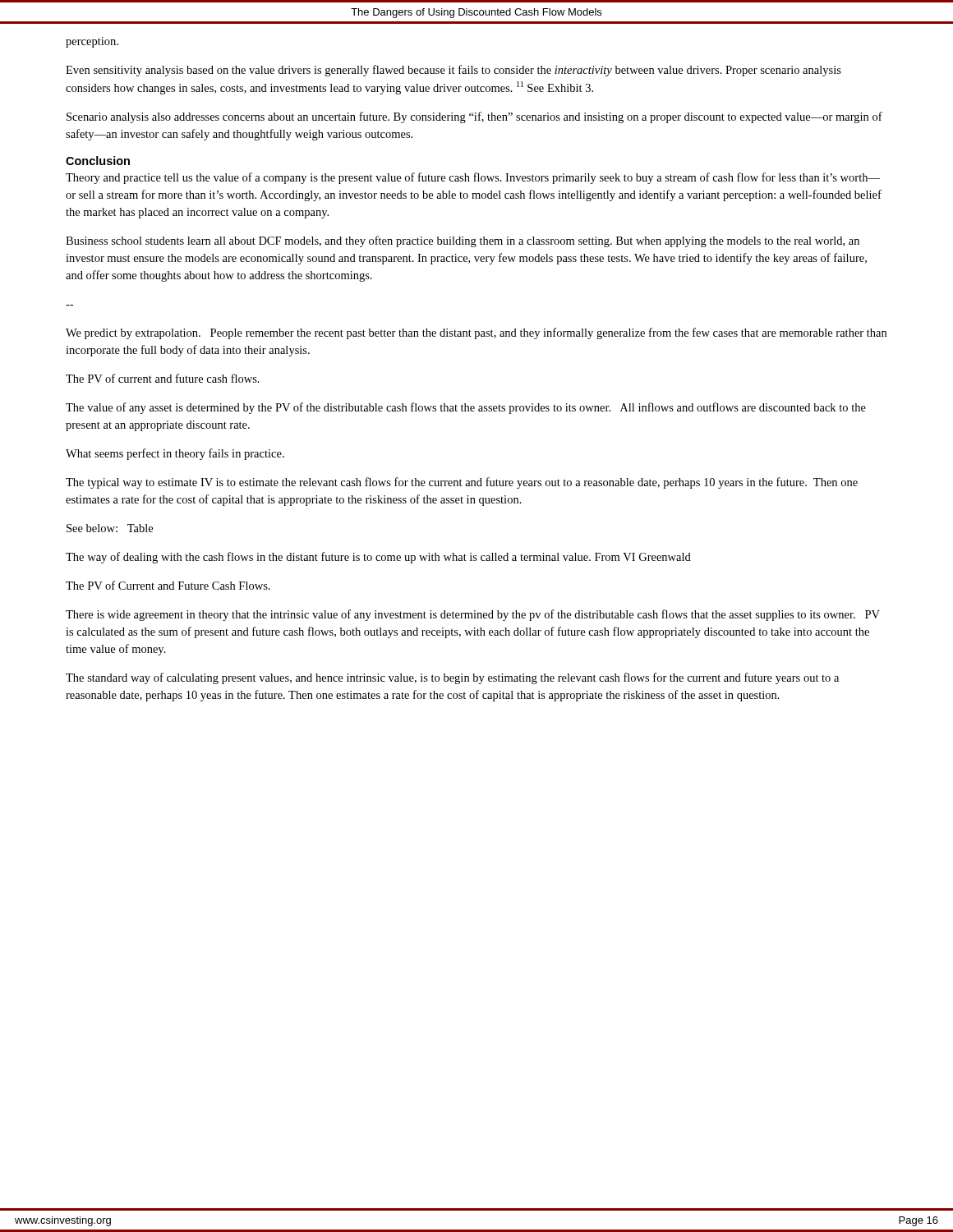Locate the passage starting "See below: Table"
The height and width of the screenshot is (1232, 953).
(x=110, y=528)
